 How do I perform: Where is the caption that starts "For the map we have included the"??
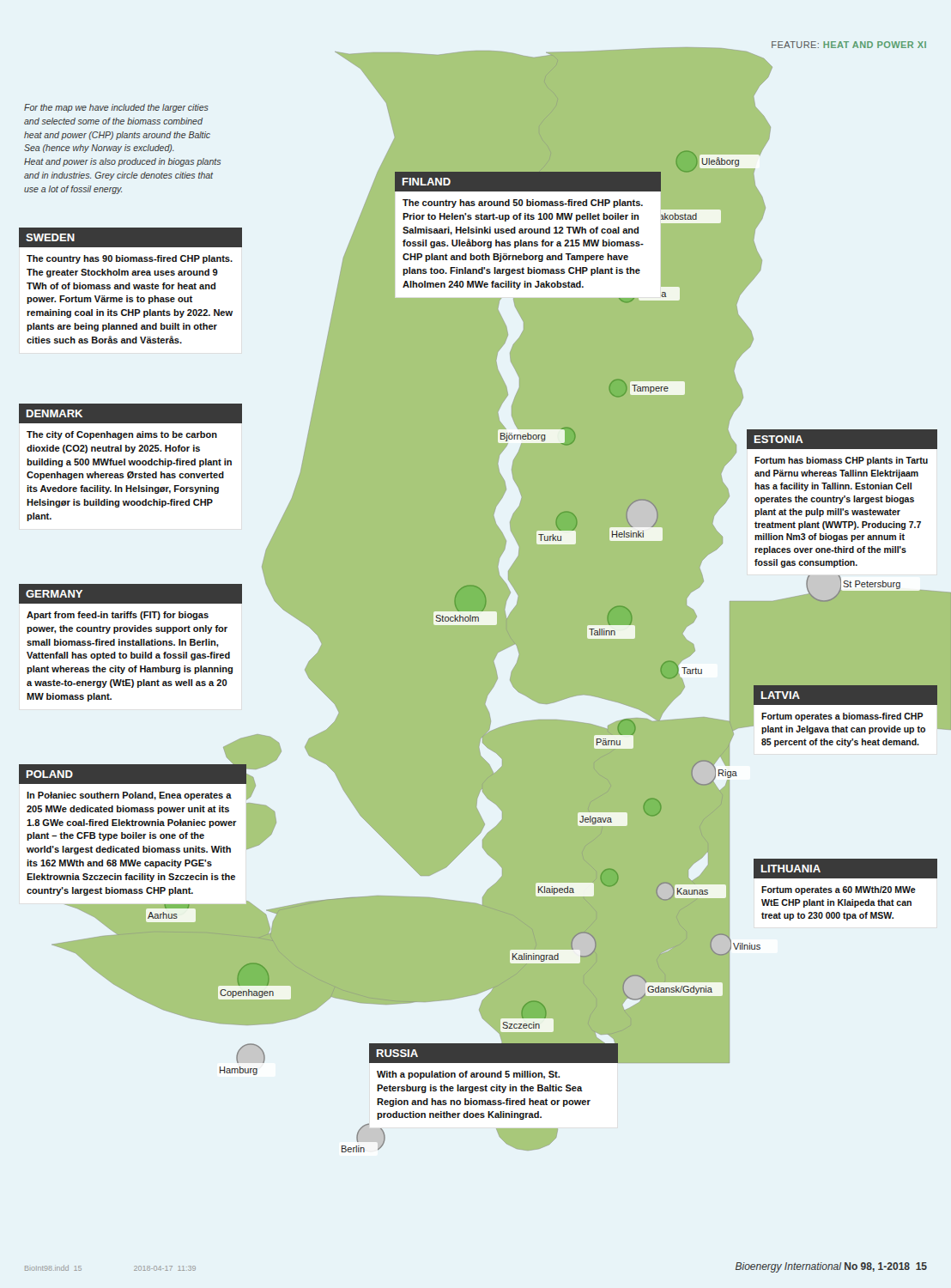click(122, 148)
